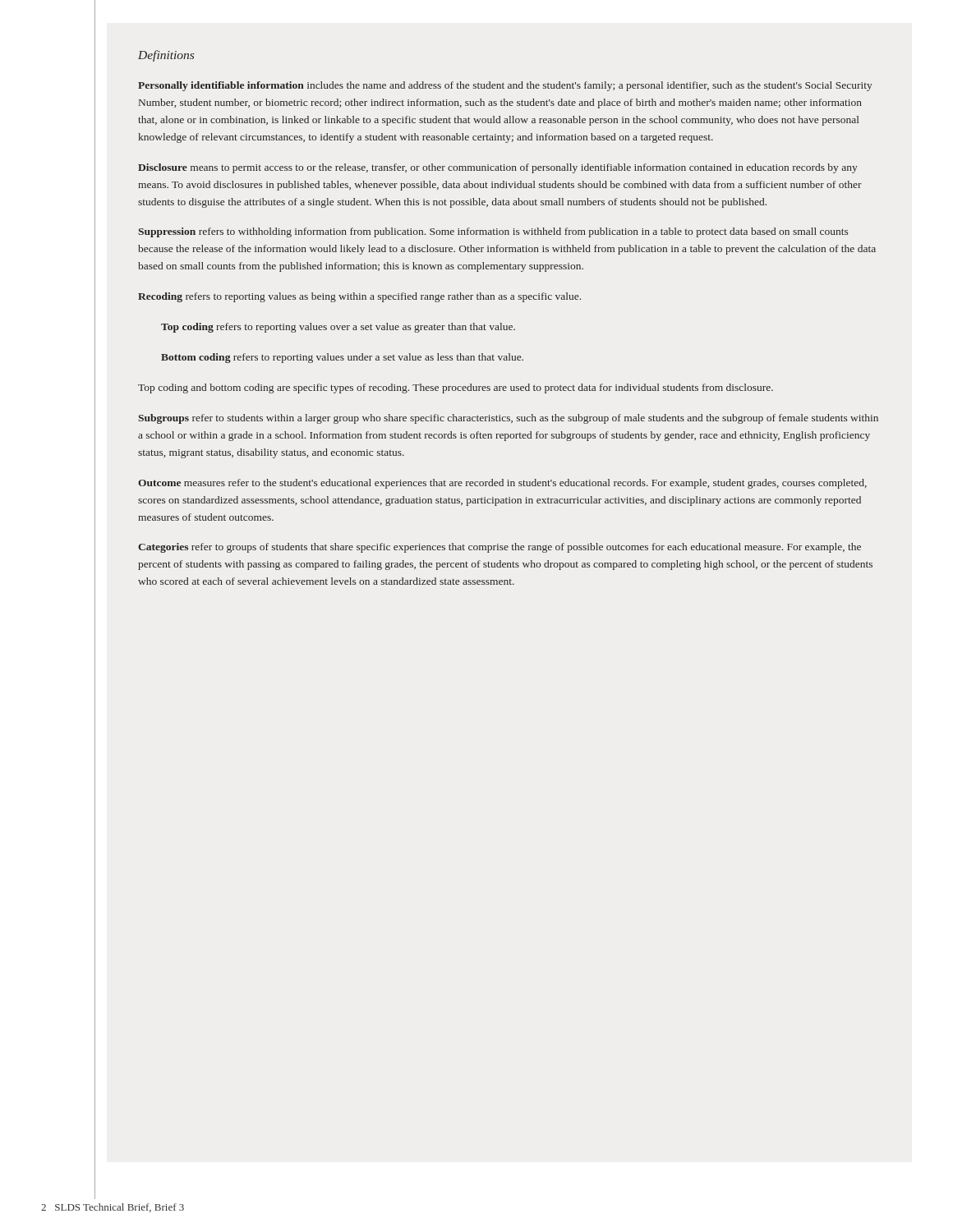Click the section header

[x=166, y=55]
